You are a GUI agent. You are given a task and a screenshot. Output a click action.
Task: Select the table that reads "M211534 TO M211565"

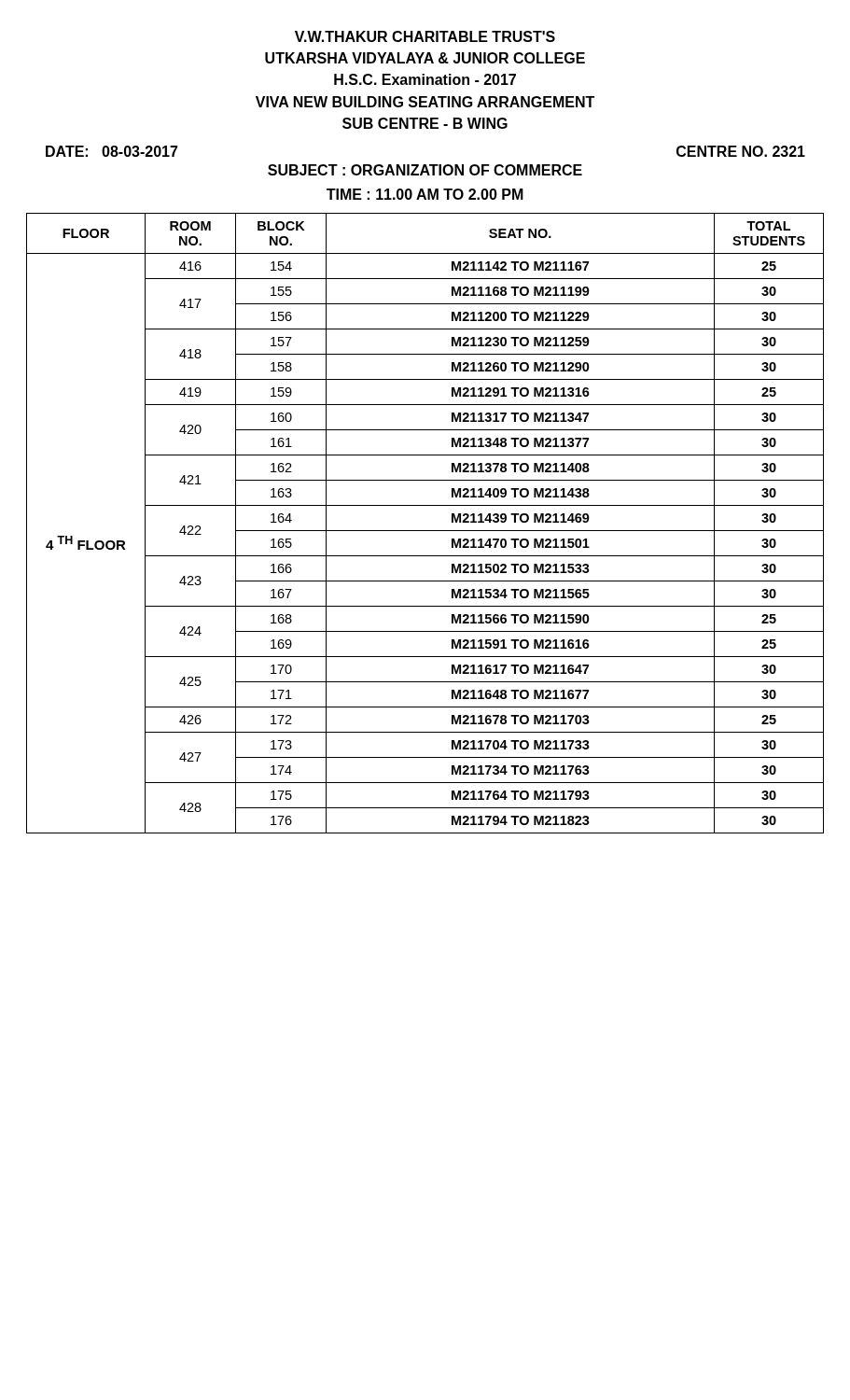[425, 523]
